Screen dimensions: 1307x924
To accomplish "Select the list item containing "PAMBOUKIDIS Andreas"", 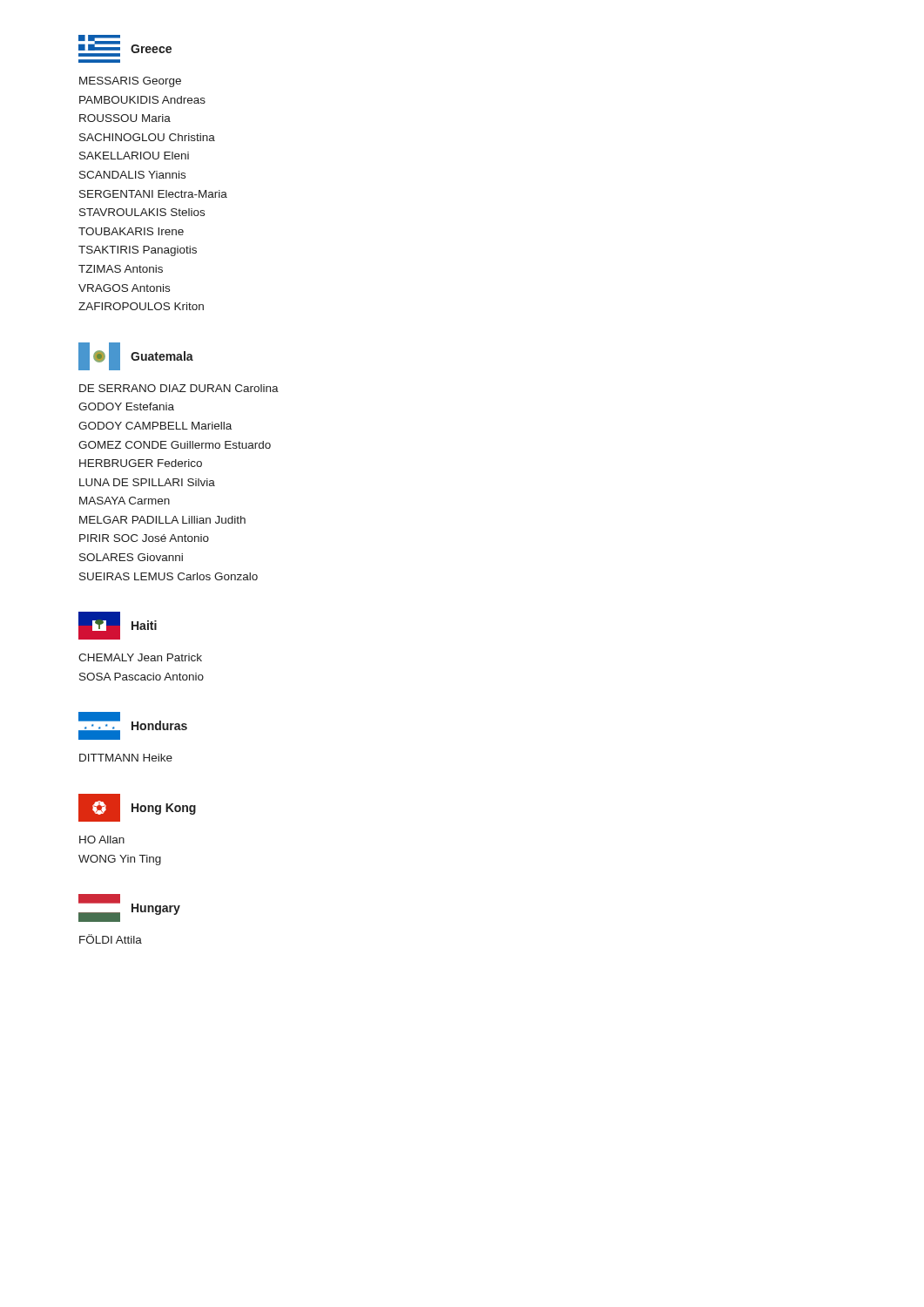I will pos(142,99).
